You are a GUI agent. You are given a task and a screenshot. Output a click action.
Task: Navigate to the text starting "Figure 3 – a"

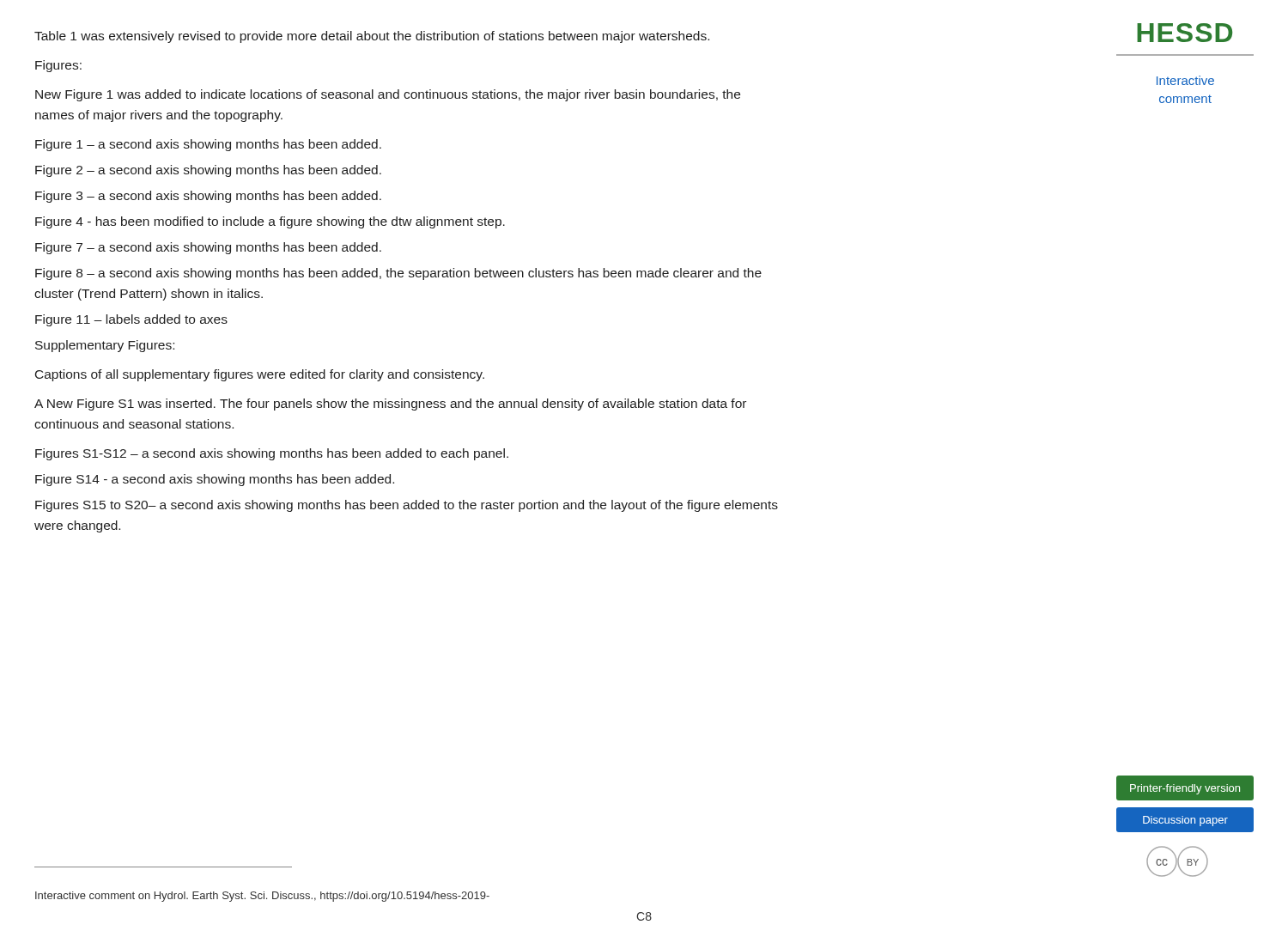(x=208, y=195)
